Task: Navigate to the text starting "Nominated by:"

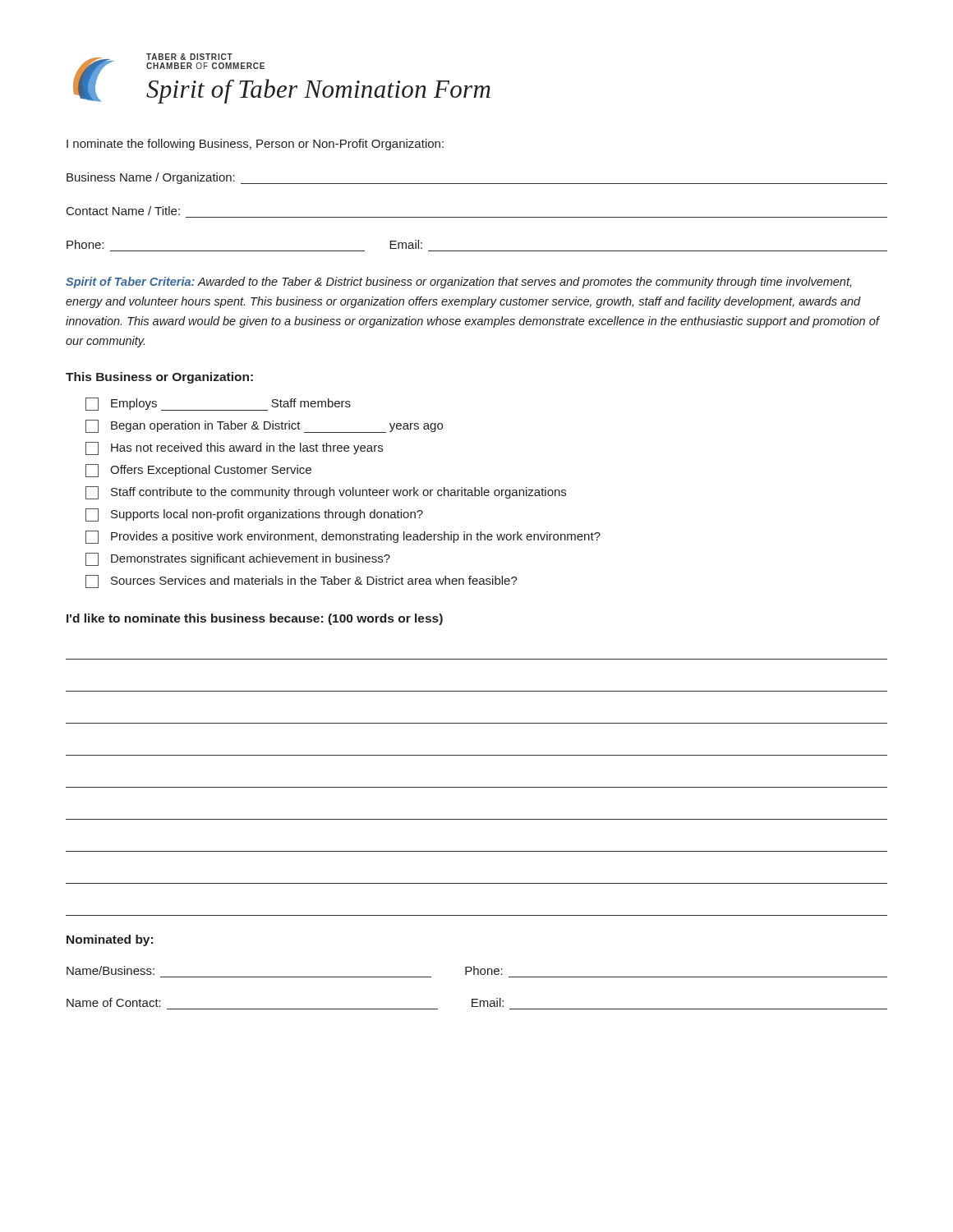Action: pos(110,939)
